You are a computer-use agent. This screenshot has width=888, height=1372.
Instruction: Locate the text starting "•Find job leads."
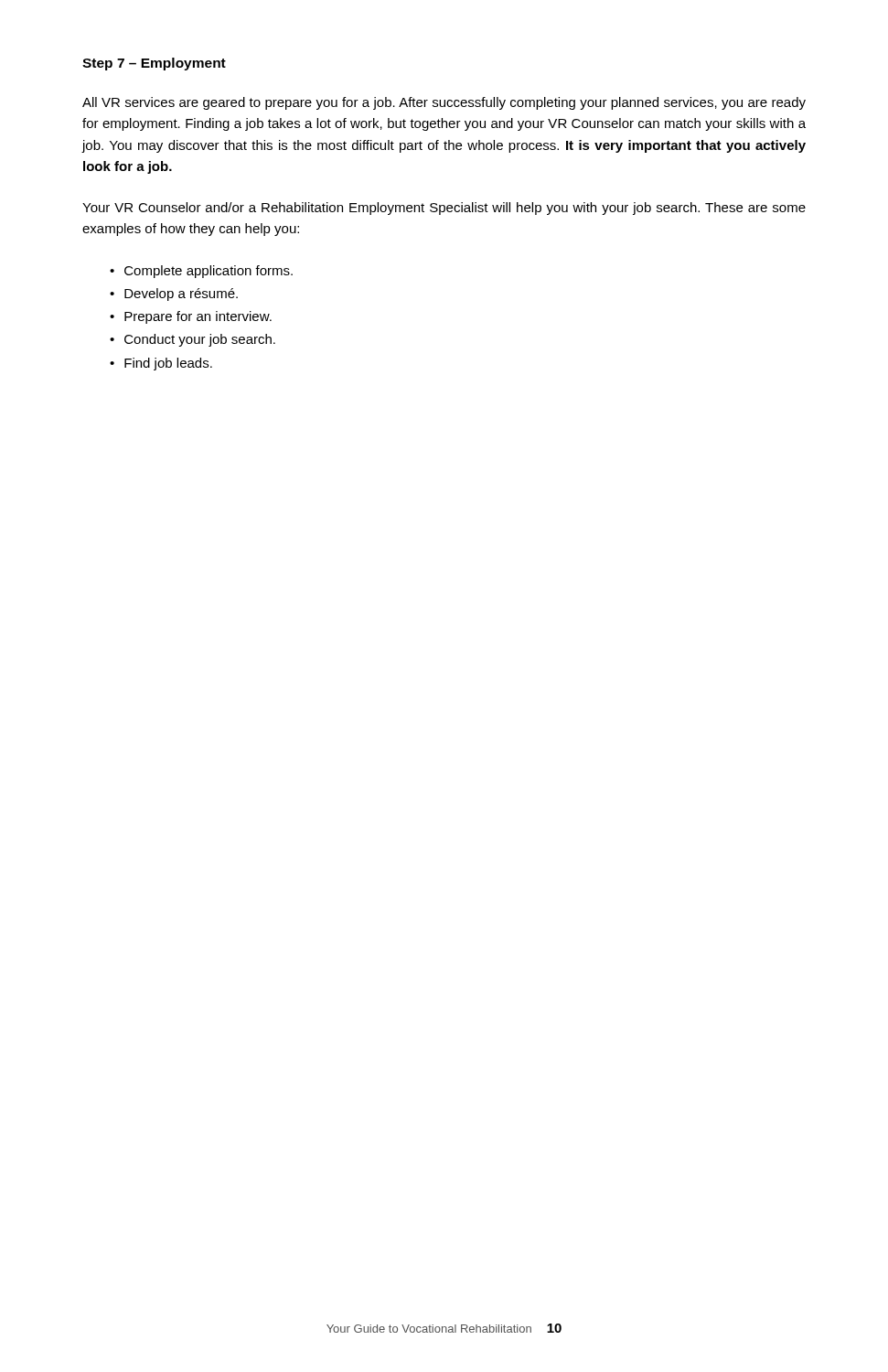click(161, 362)
